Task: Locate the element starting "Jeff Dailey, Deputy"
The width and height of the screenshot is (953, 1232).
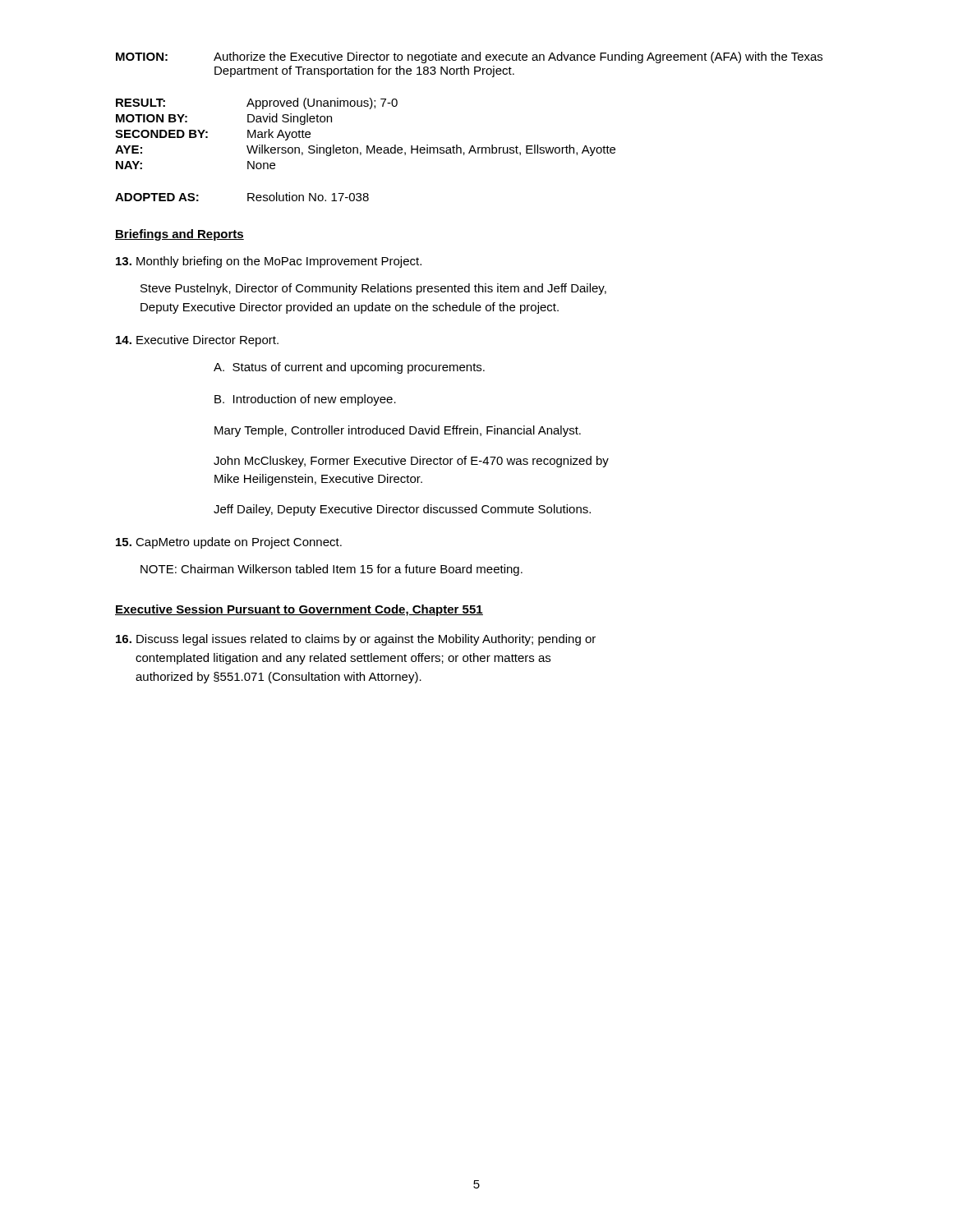Action: (x=403, y=508)
